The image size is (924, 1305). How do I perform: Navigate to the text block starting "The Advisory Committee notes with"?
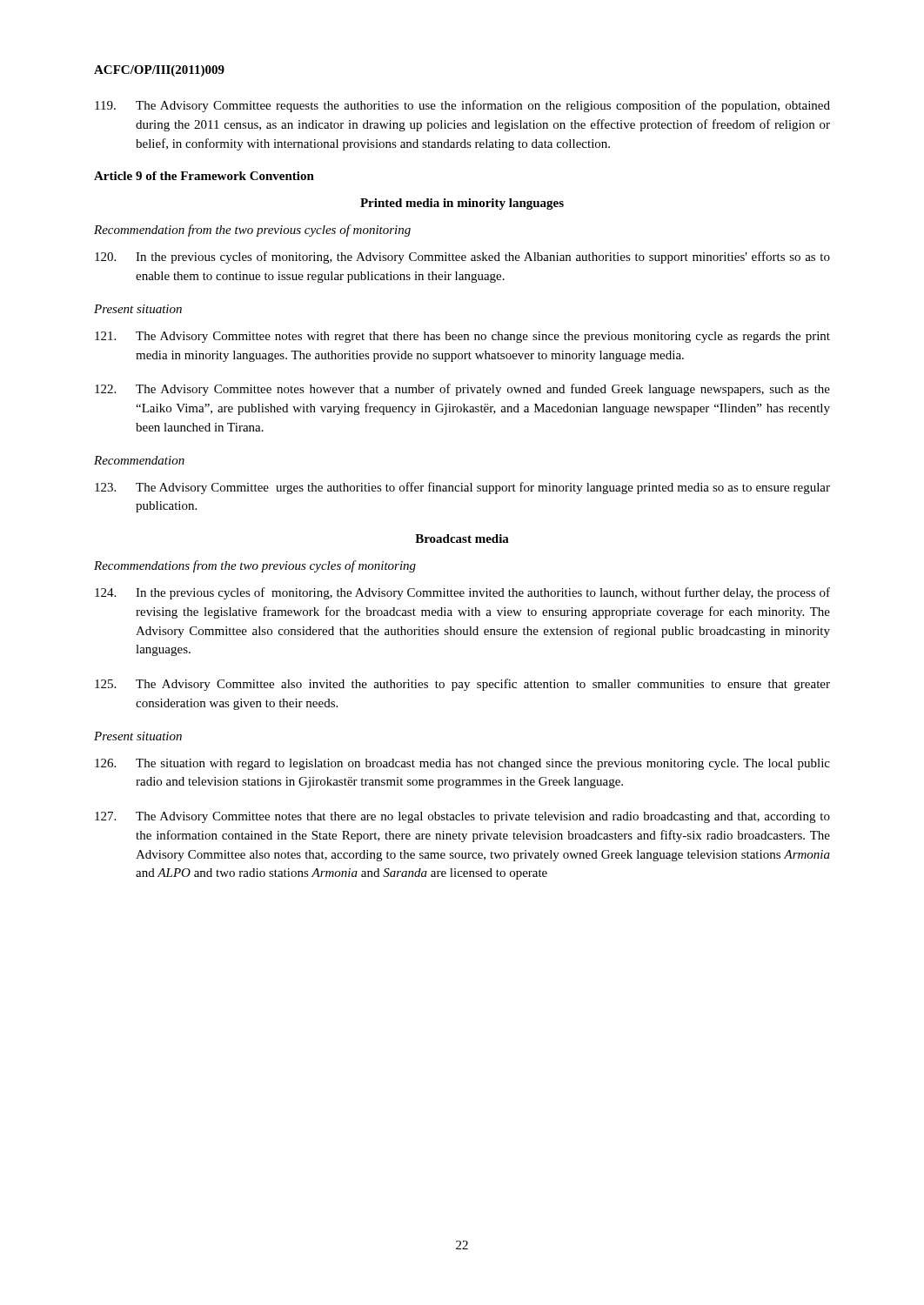462,346
